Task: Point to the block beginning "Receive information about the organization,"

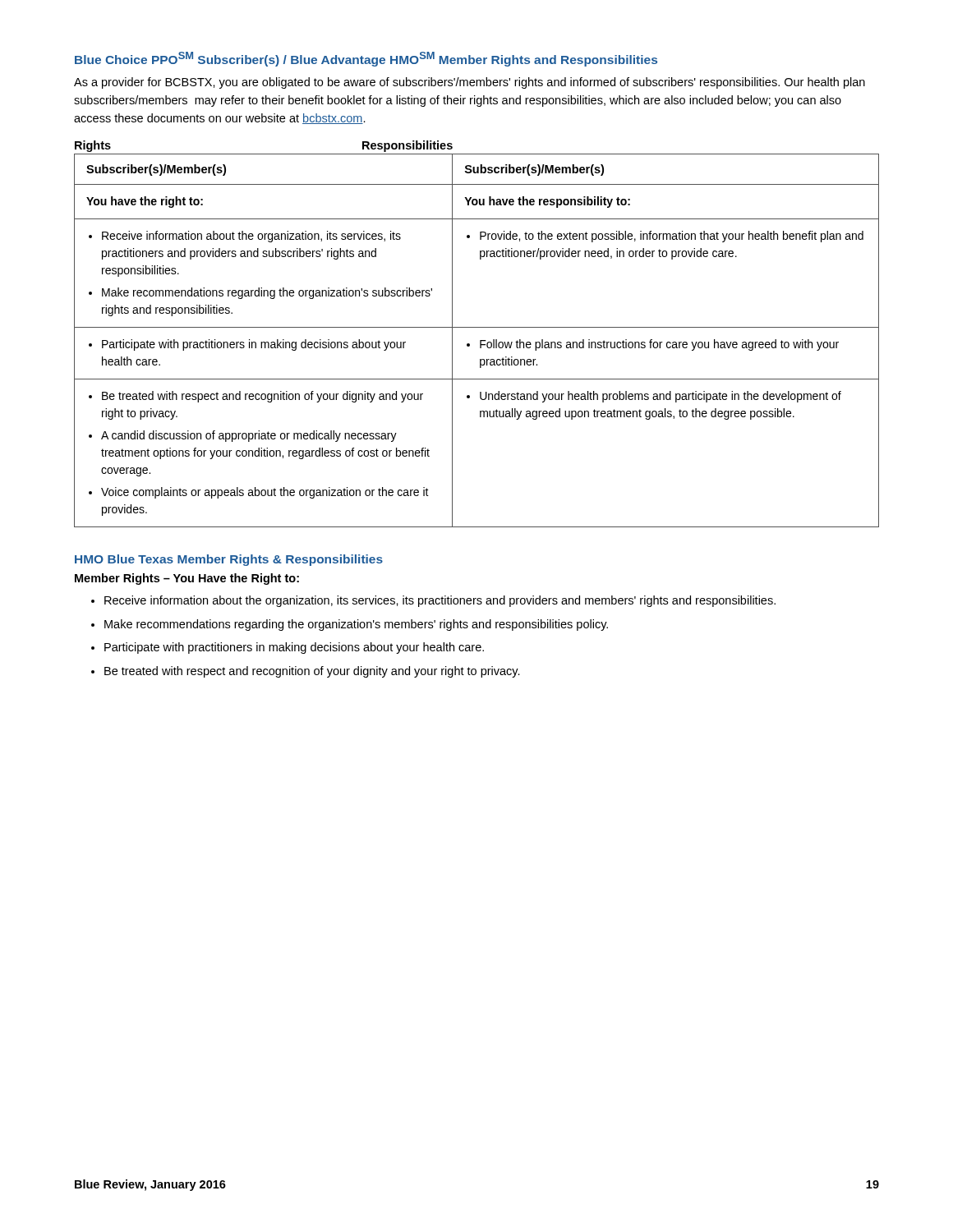Action: pos(440,601)
